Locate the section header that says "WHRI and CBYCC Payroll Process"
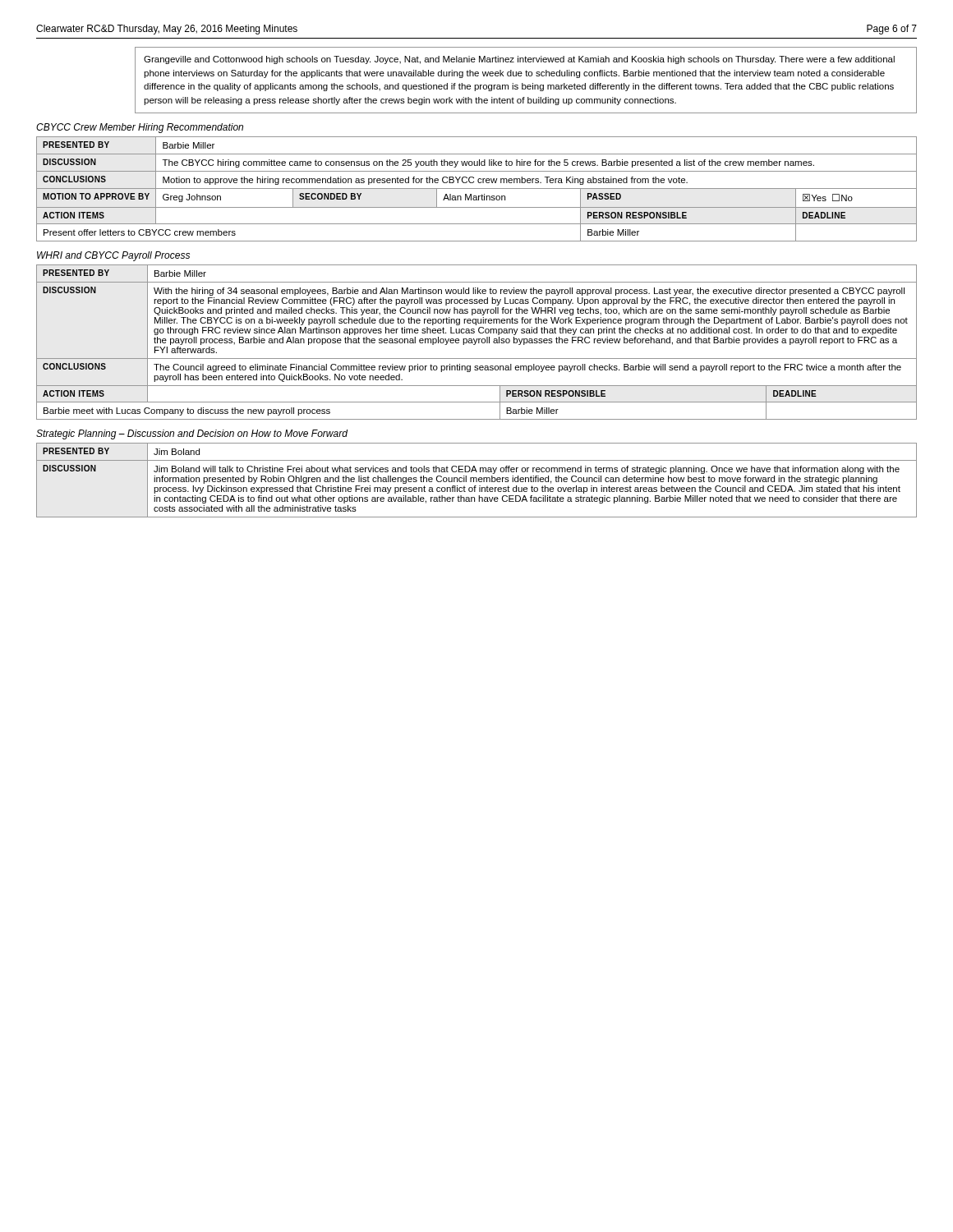The width and height of the screenshot is (953, 1232). [113, 255]
